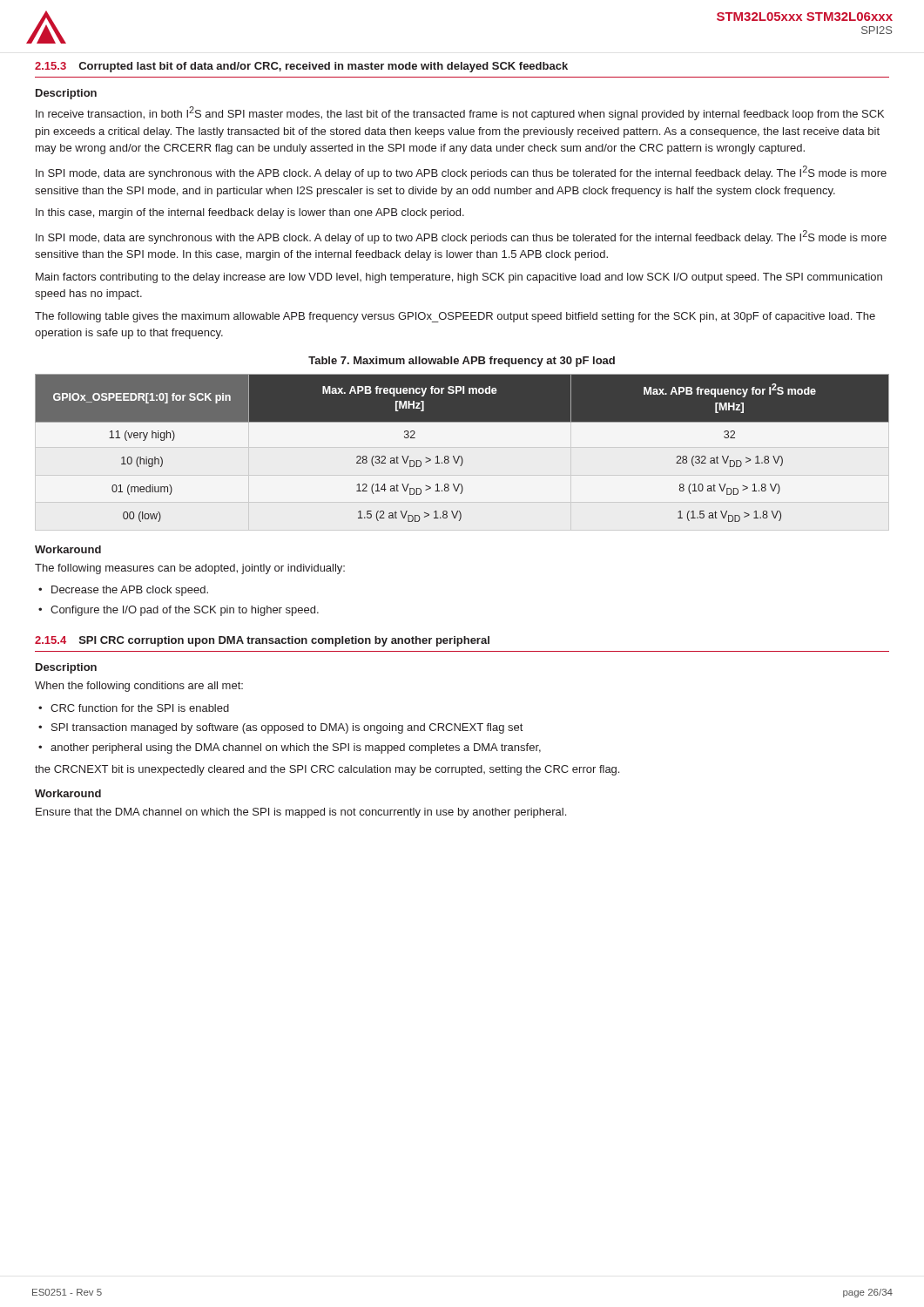924x1307 pixels.
Task: Click the passage that begins "Main factors contributing"
Action: pyautogui.click(x=459, y=285)
